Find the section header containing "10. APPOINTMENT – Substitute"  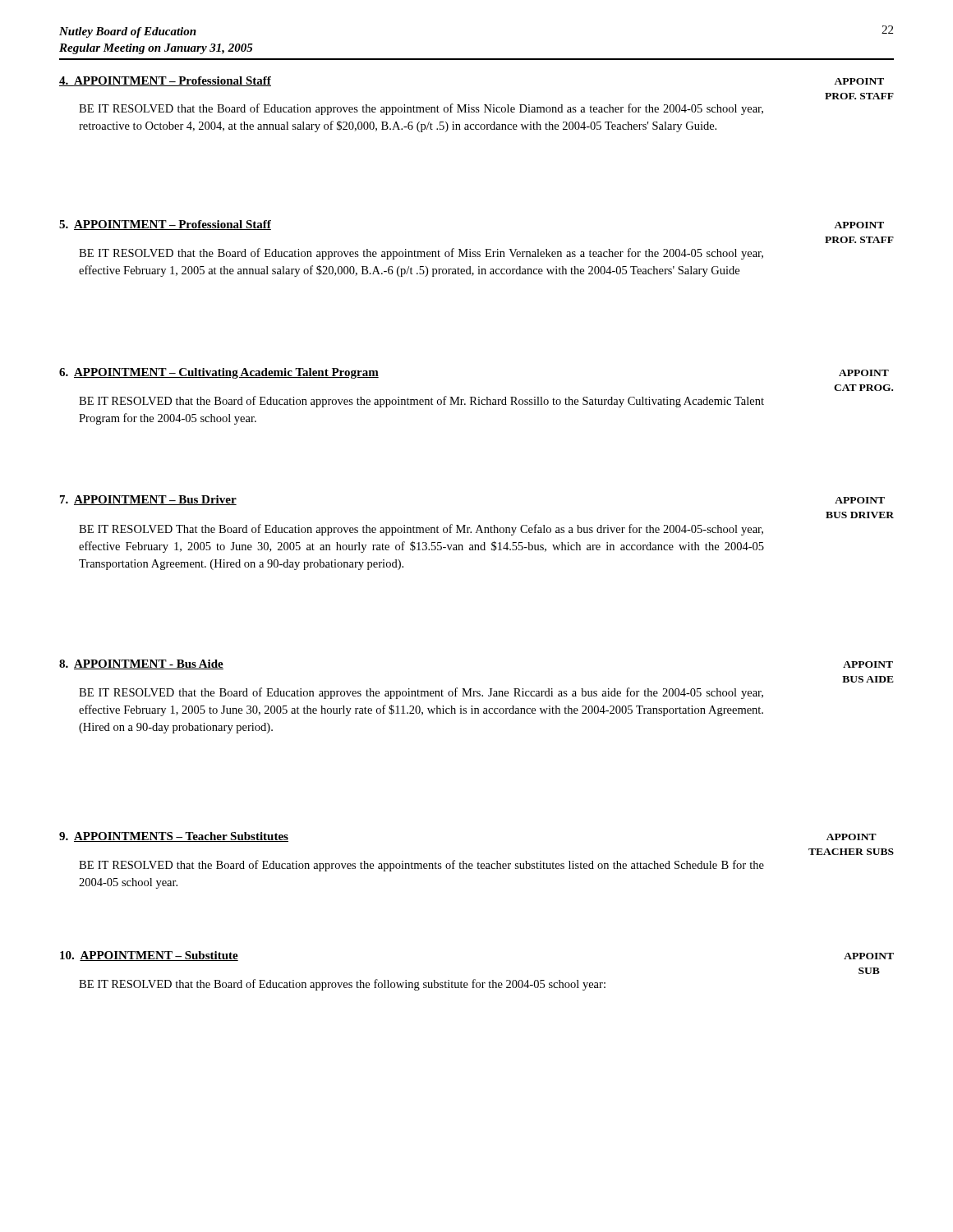pyautogui.click(x=149, y=955)
